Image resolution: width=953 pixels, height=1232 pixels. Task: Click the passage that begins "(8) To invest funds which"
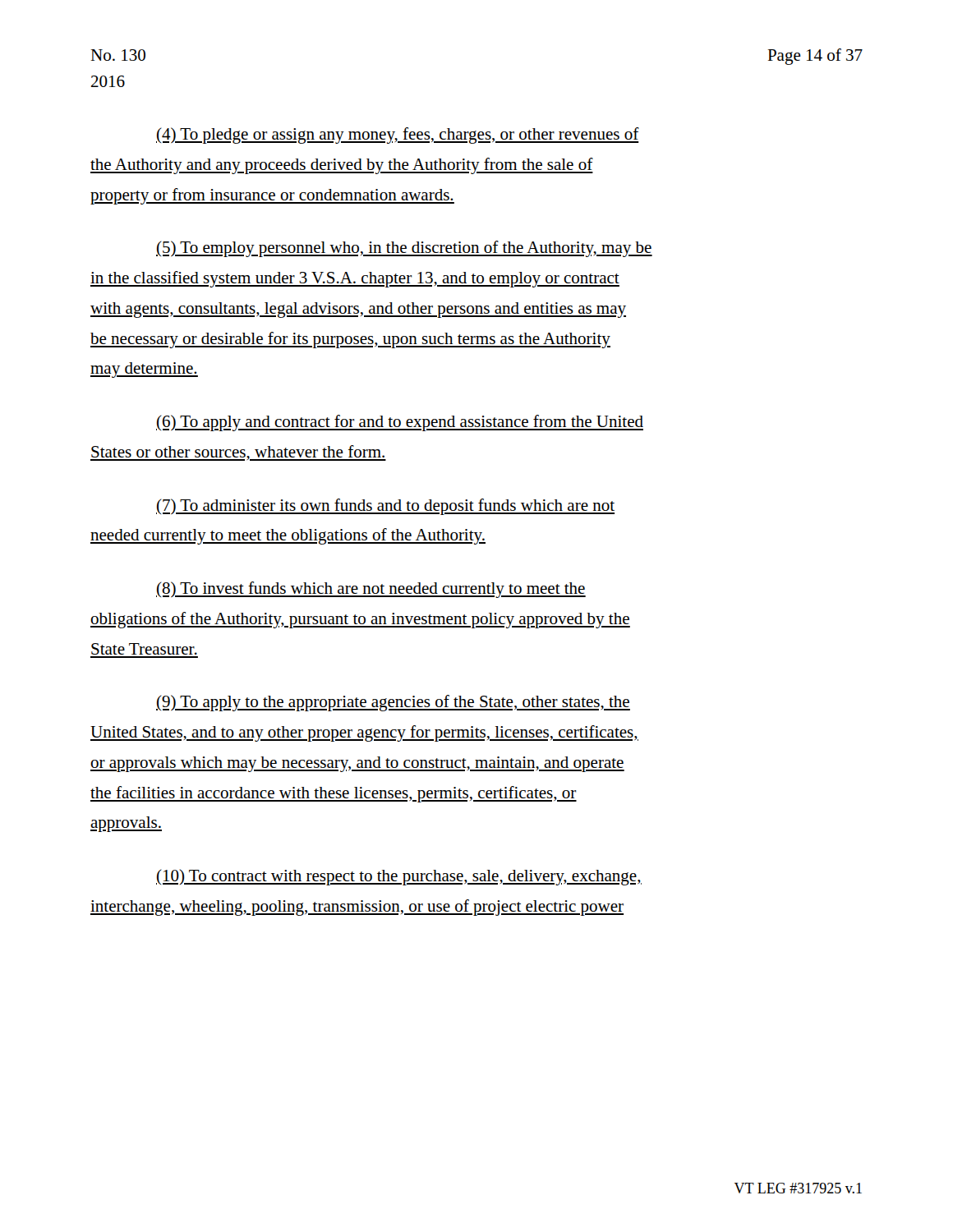pyautogui.click(x=476, y=619)
